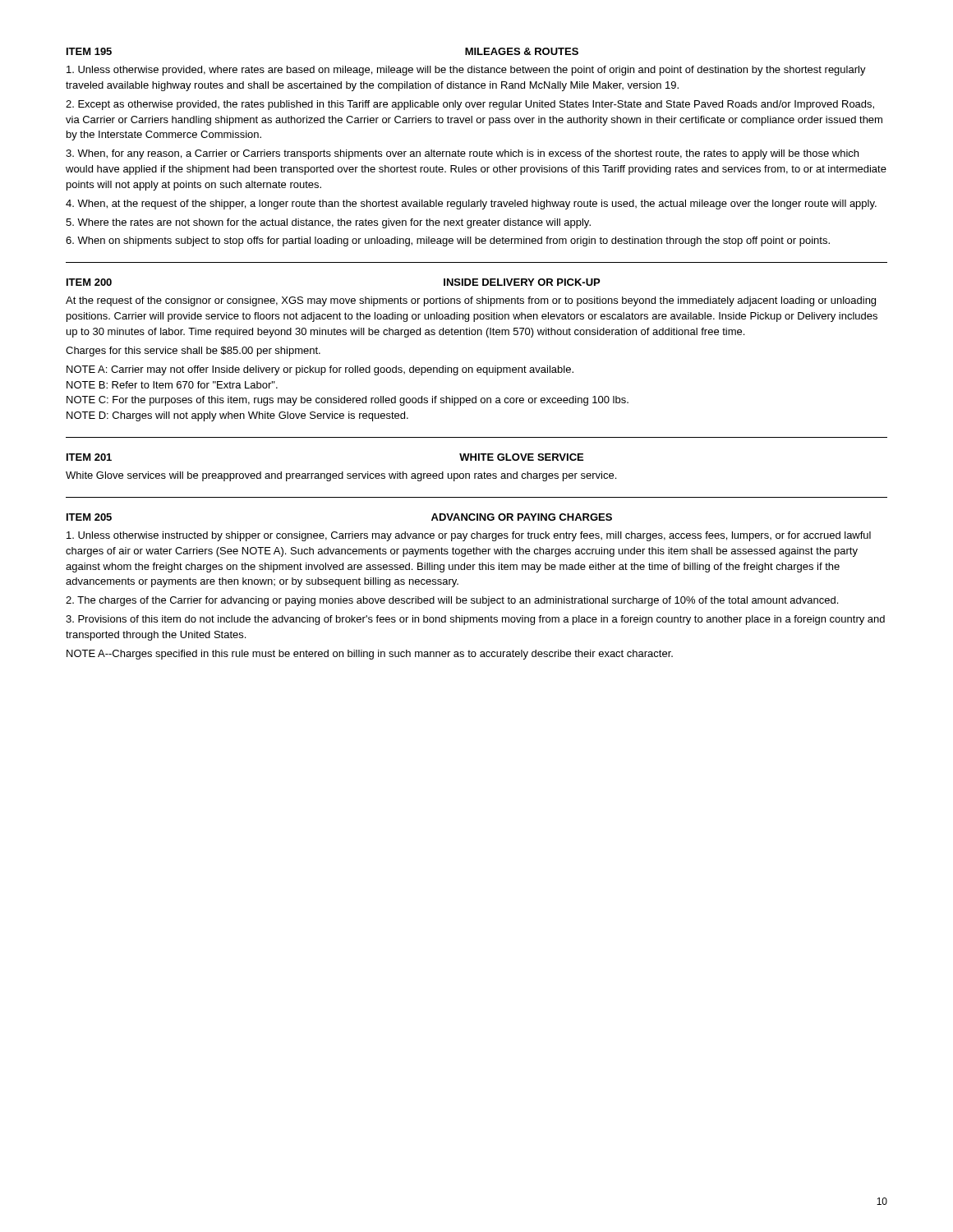Screen dimensions: 1232x953
Task: Click on the text block with the text "White Glove services will be preapproved and prearranged"
Action: pos(476,476)
